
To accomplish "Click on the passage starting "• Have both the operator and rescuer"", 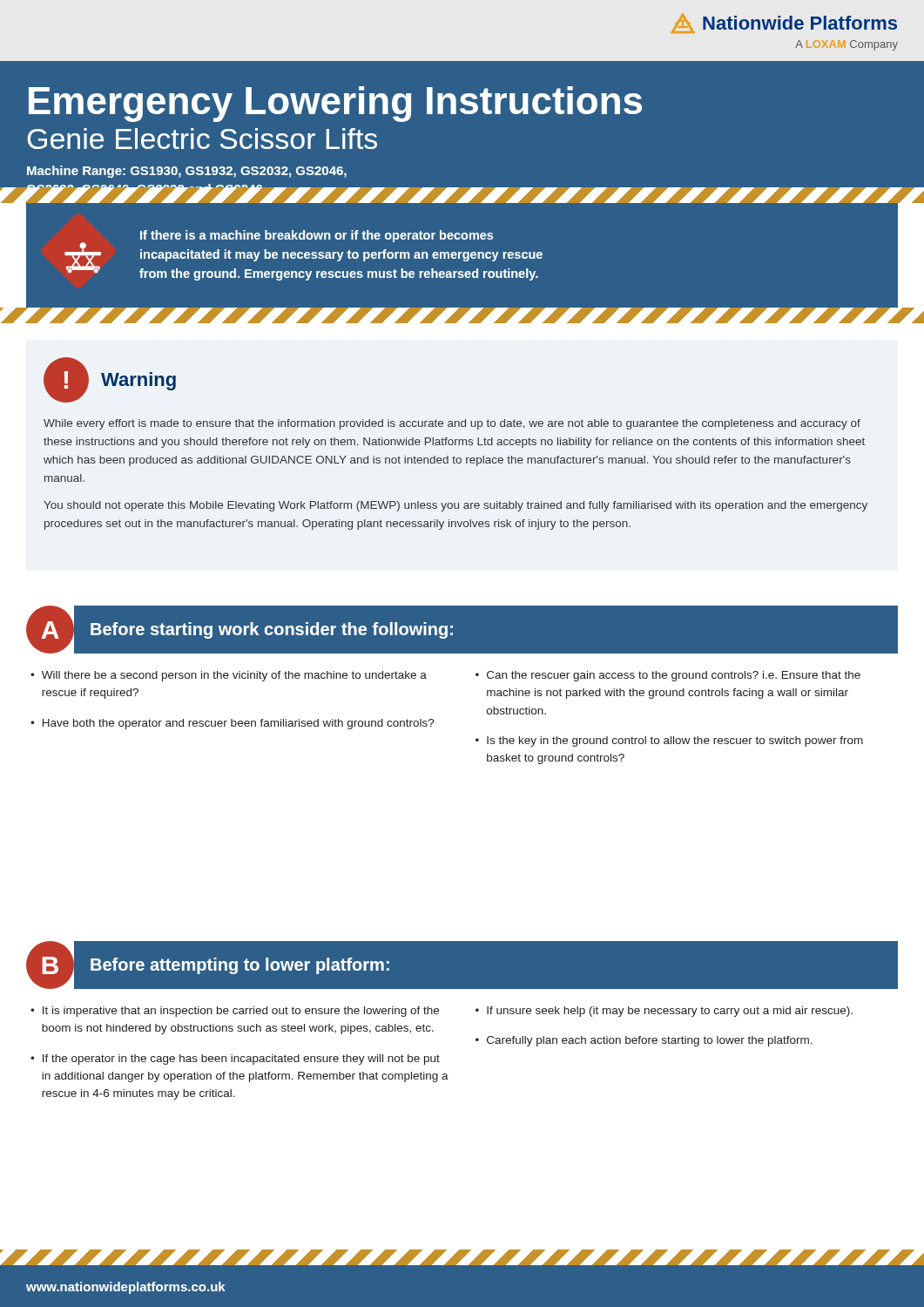I will pos(232,723).
